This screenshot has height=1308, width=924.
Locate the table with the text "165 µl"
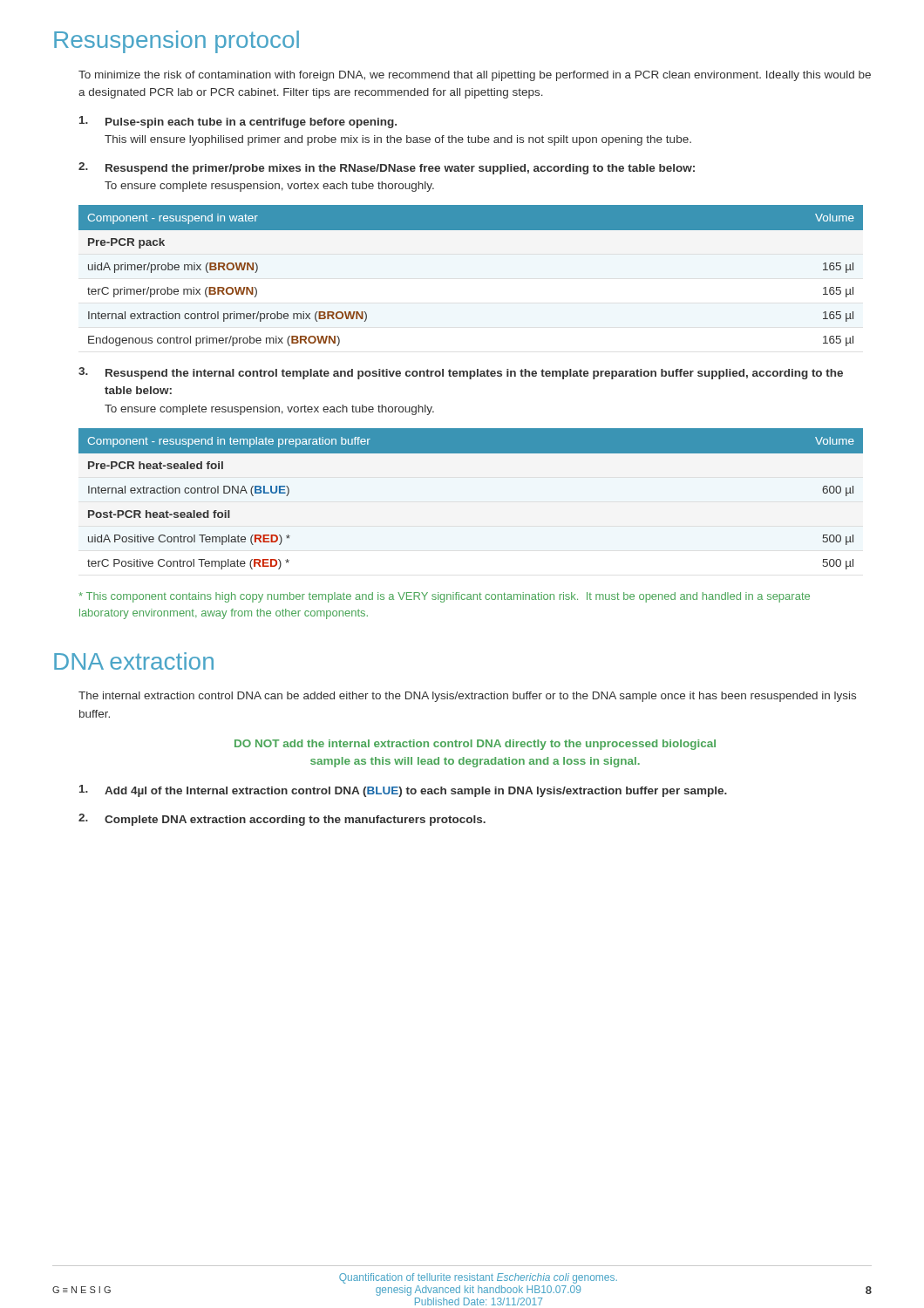(471, 279)
